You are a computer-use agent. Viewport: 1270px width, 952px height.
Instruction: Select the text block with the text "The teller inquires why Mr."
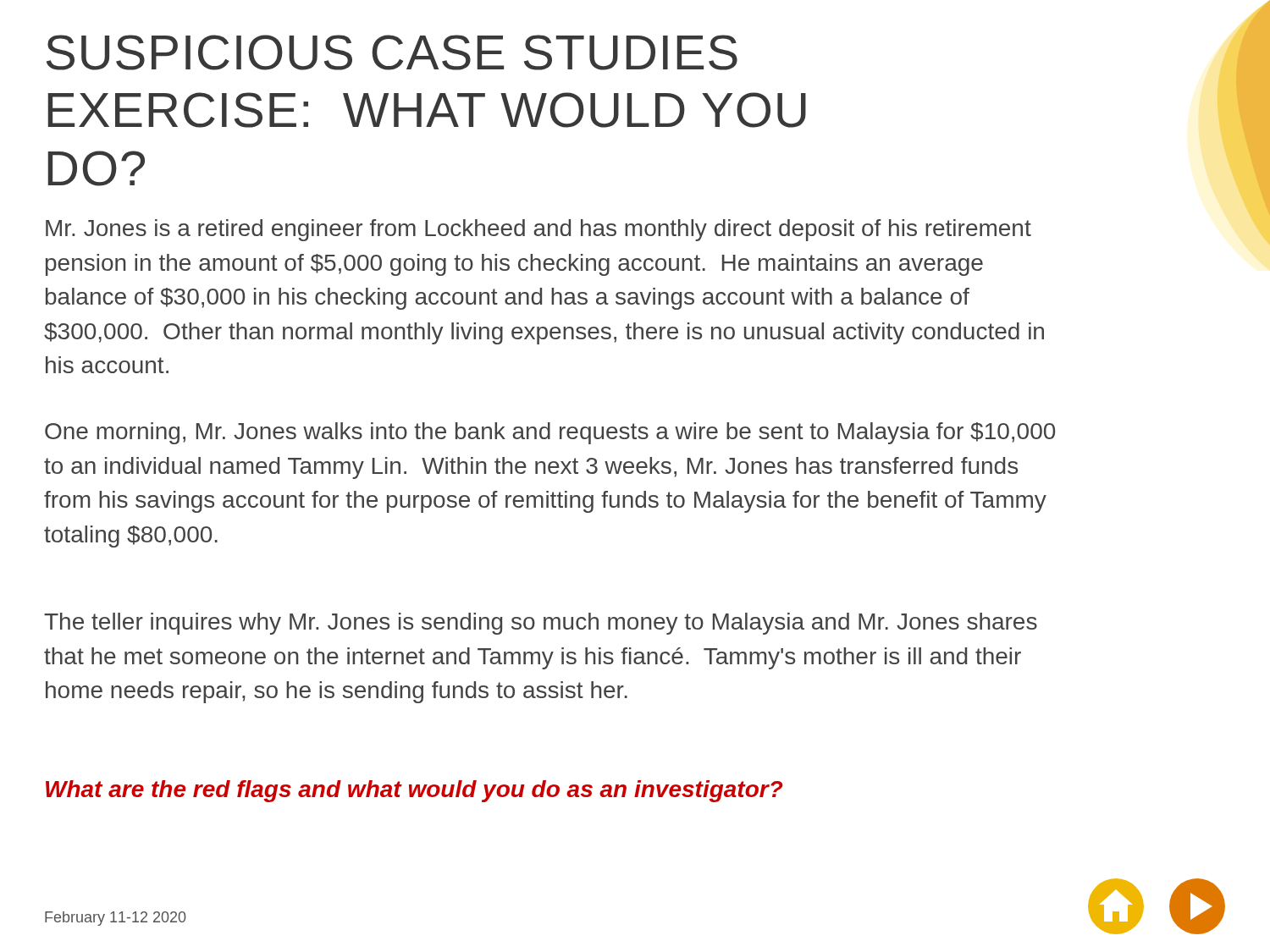pos(541,656)
